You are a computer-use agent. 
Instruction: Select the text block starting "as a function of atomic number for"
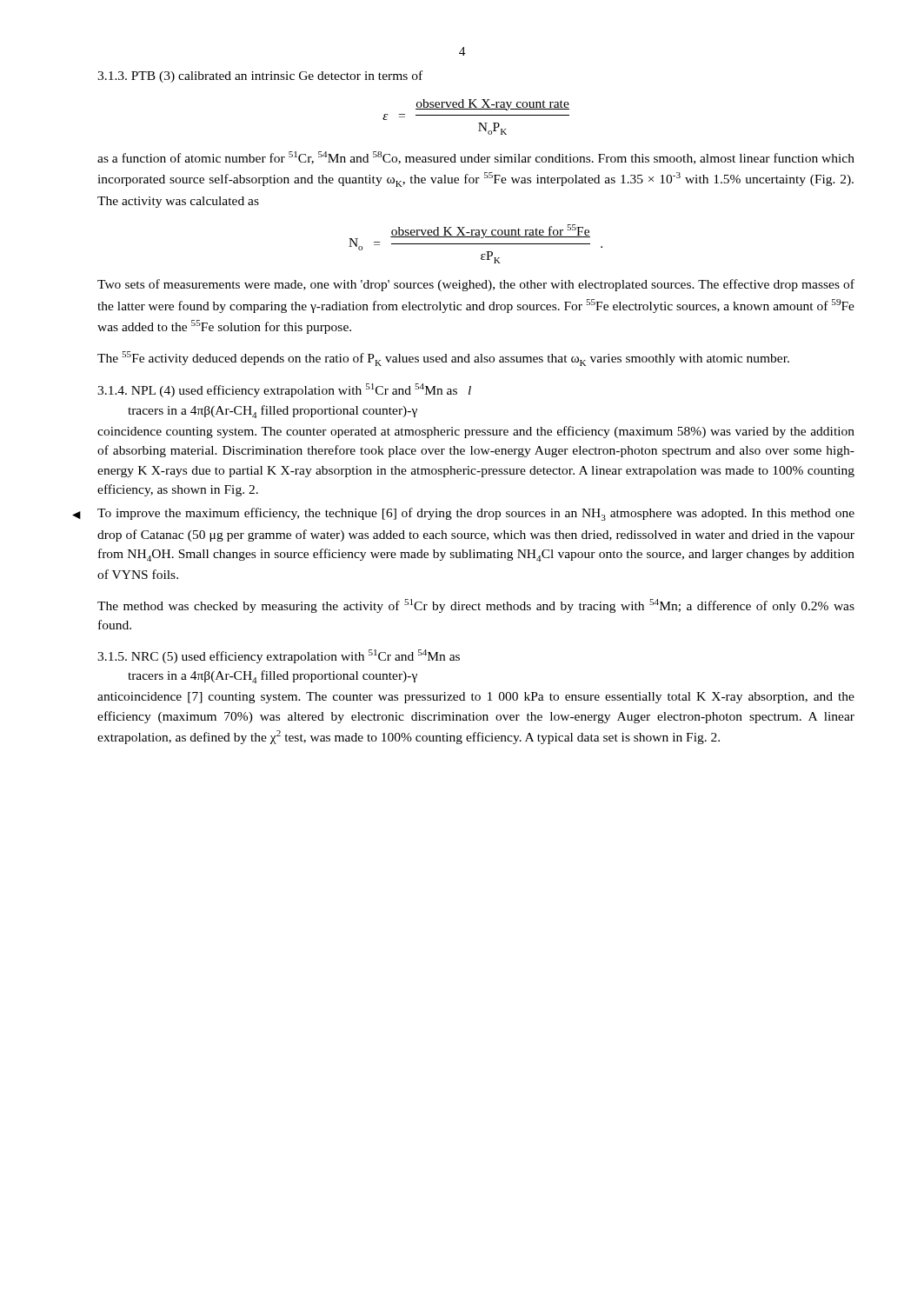click(x=476, y=179)
